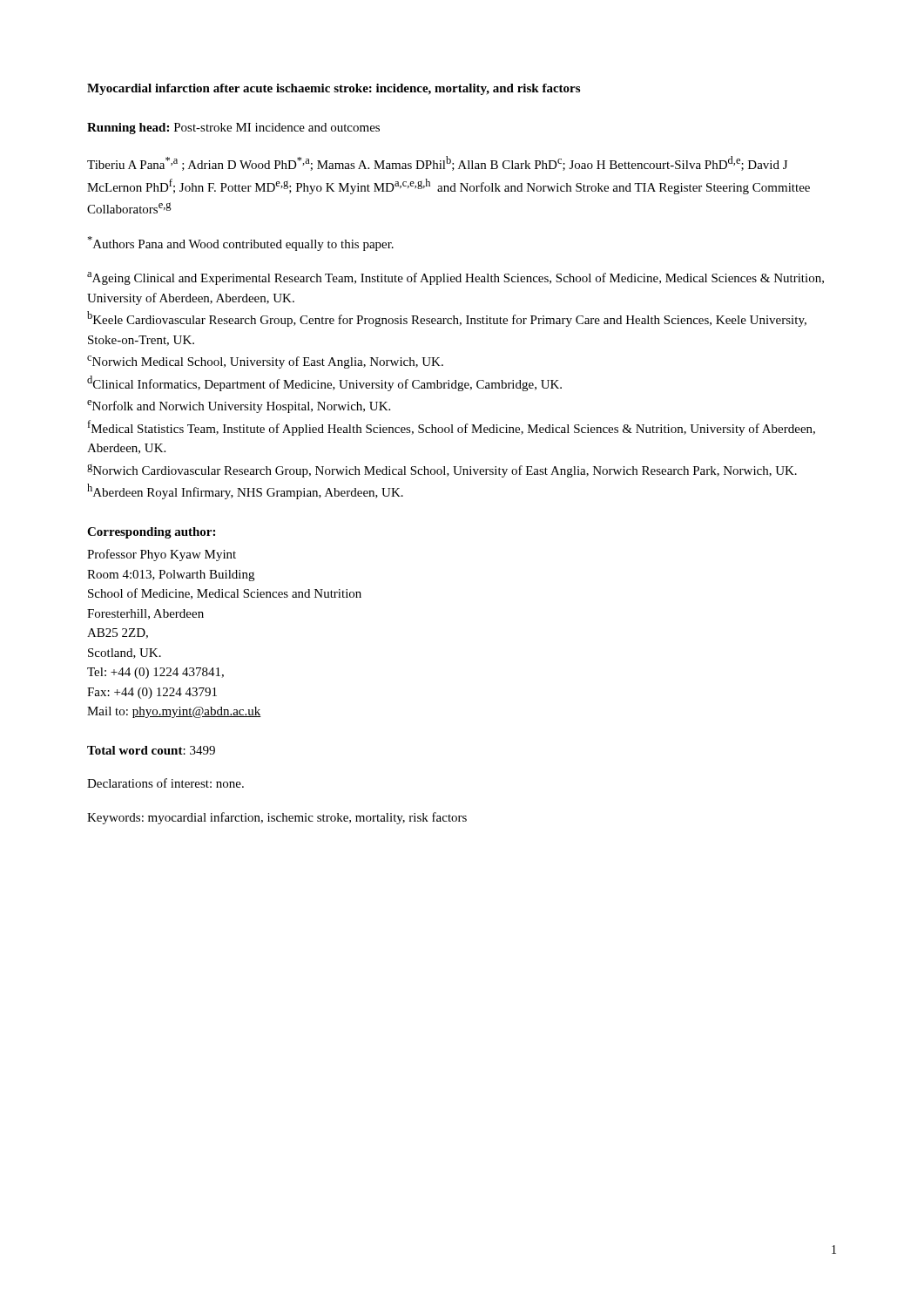Locate the passage starting "Total word count: 3499"
The height and width of the screenshot is (1307, 924).
point(151,750)
